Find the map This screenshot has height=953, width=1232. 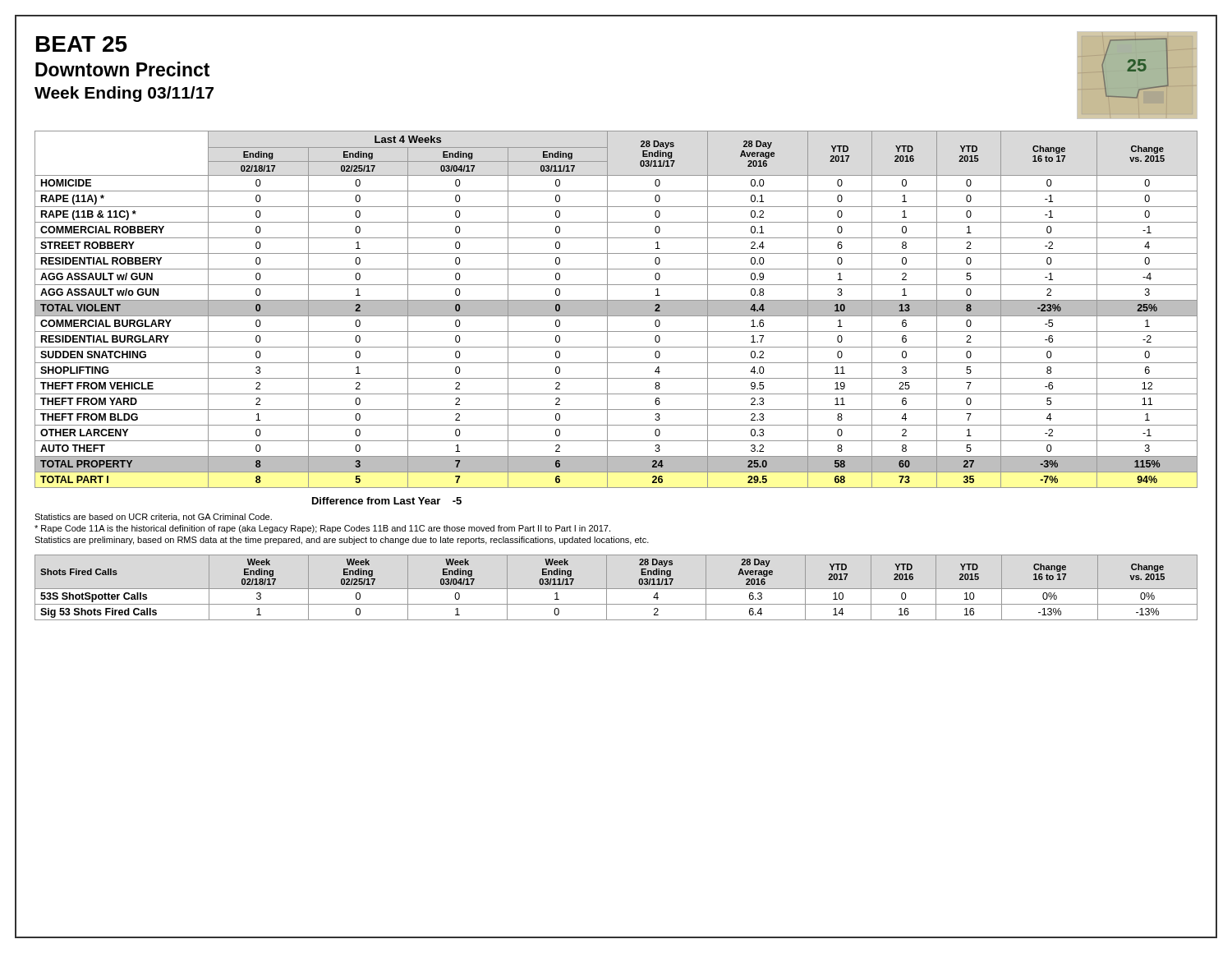(1137, 75)
